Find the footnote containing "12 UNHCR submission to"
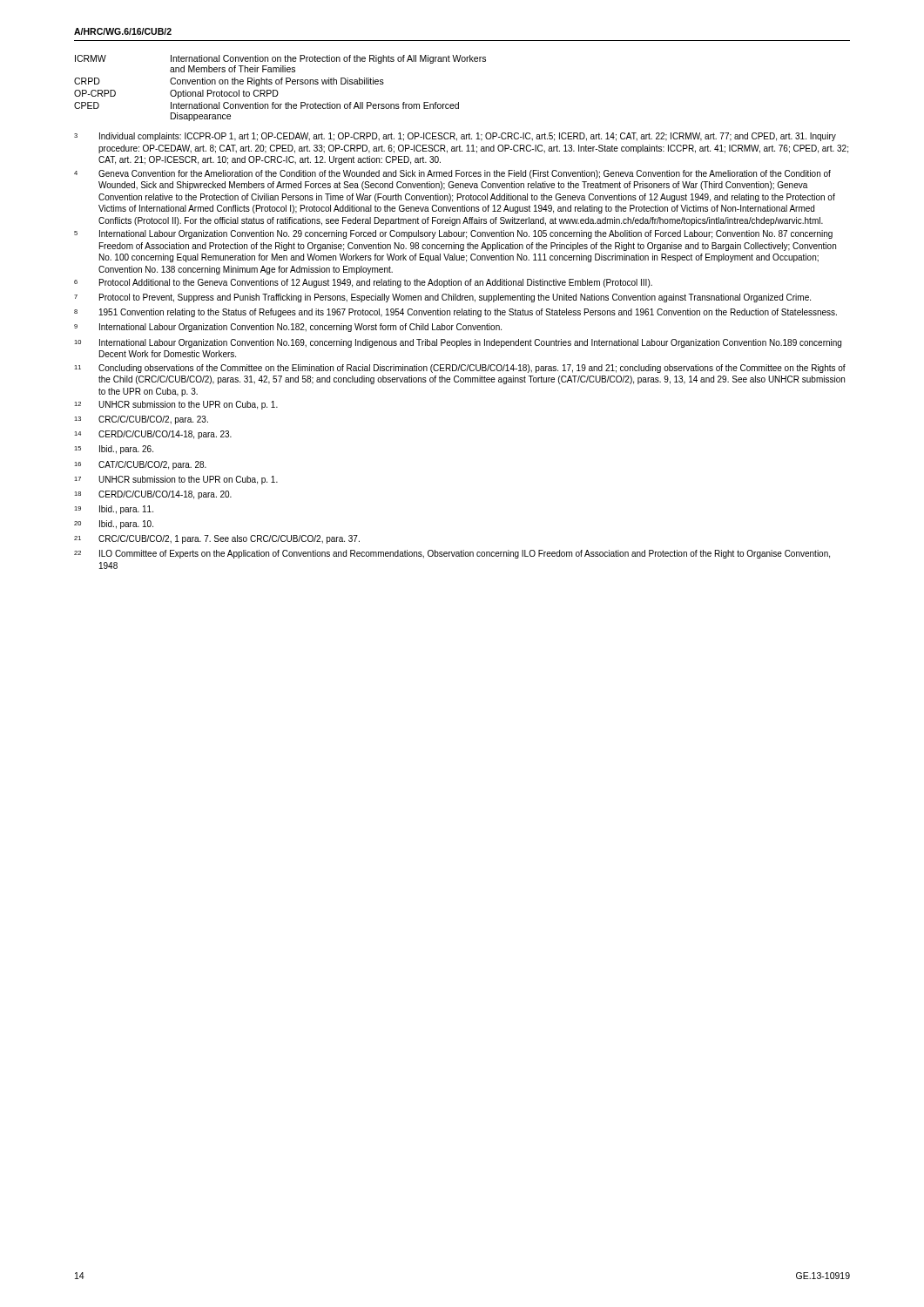The width and height of the screenshot is (924, 1307). [176, 405]
